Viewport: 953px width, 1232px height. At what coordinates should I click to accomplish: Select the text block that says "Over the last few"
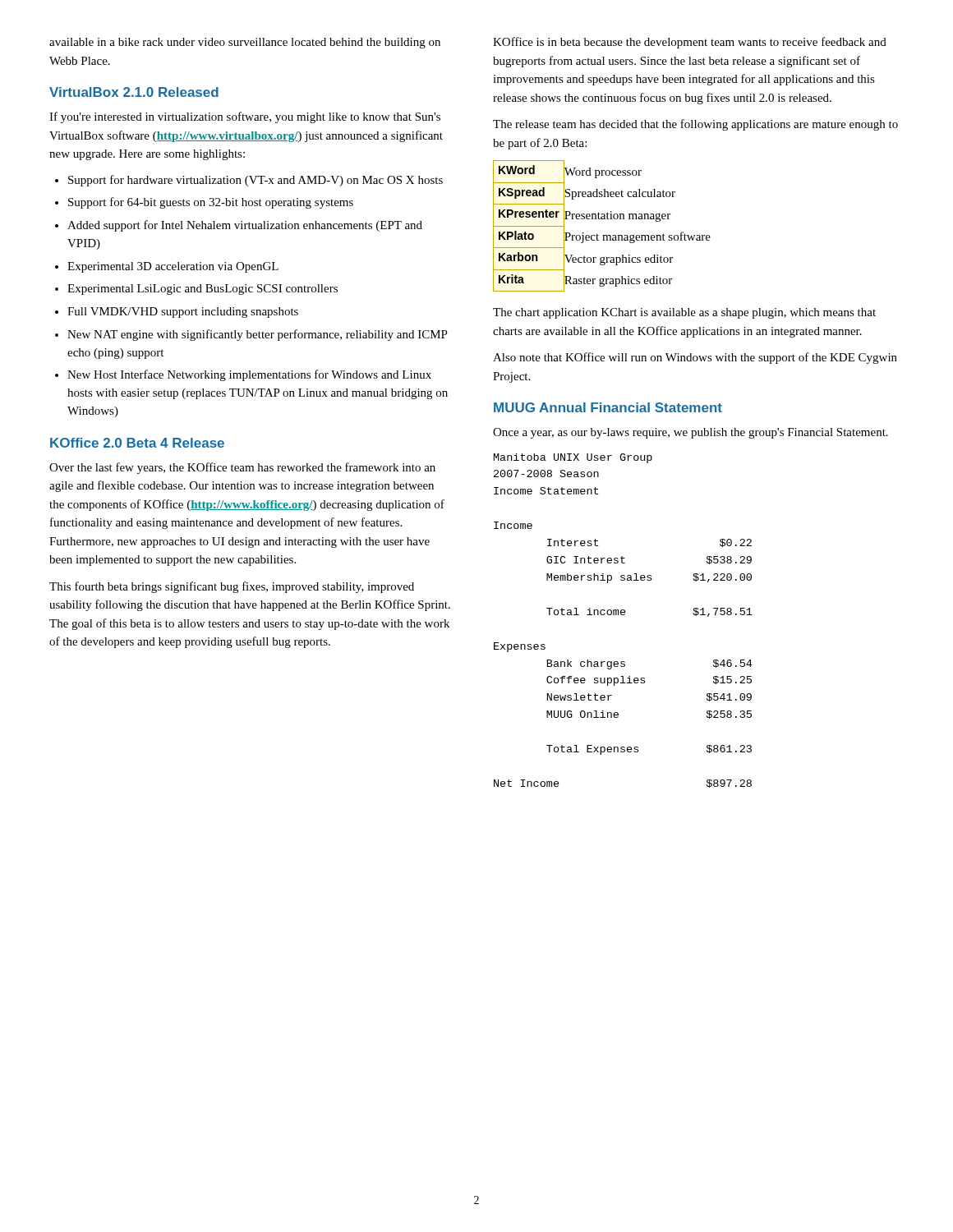(247, 513)
